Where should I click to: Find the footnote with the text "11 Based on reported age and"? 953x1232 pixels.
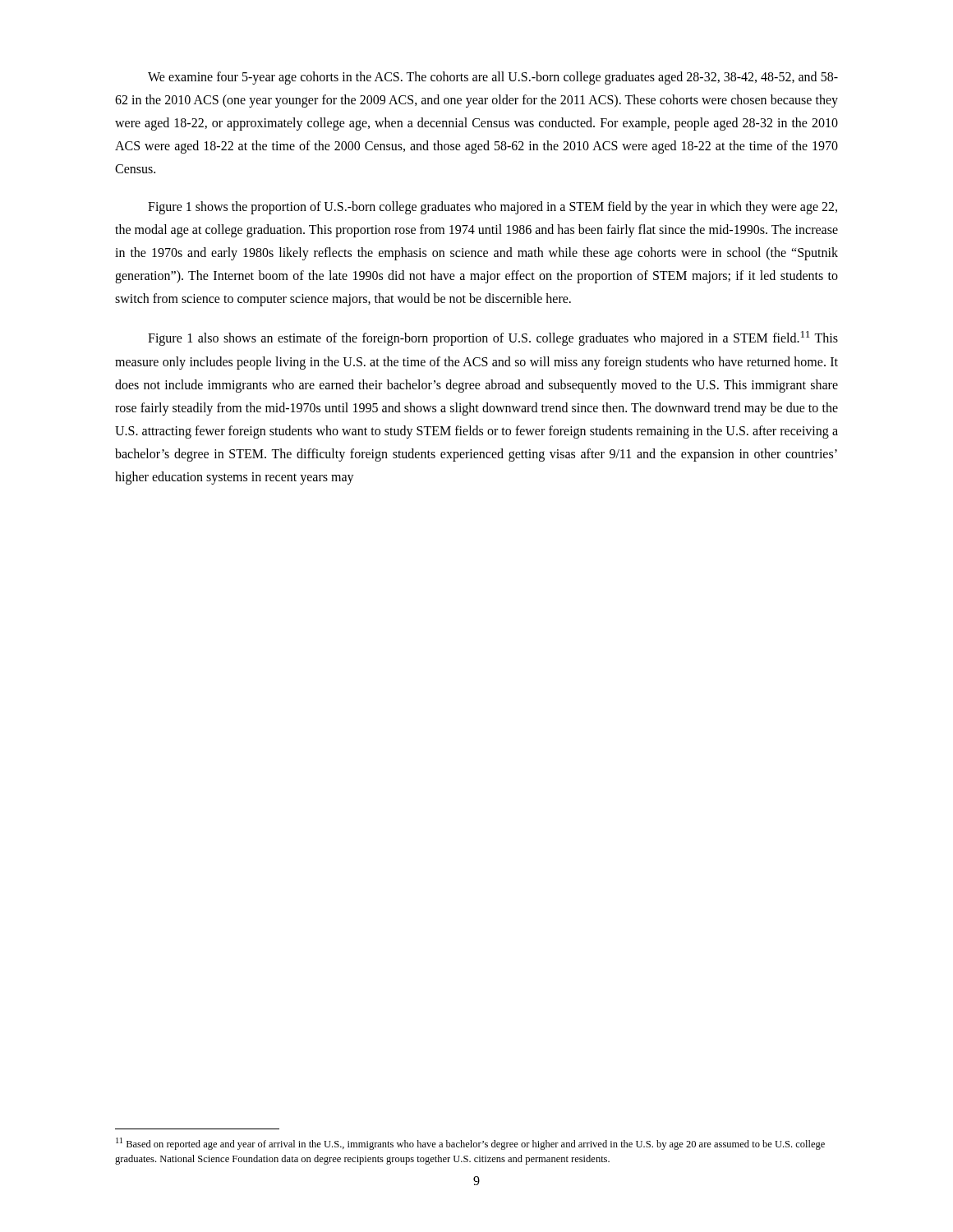[470, 1150]
